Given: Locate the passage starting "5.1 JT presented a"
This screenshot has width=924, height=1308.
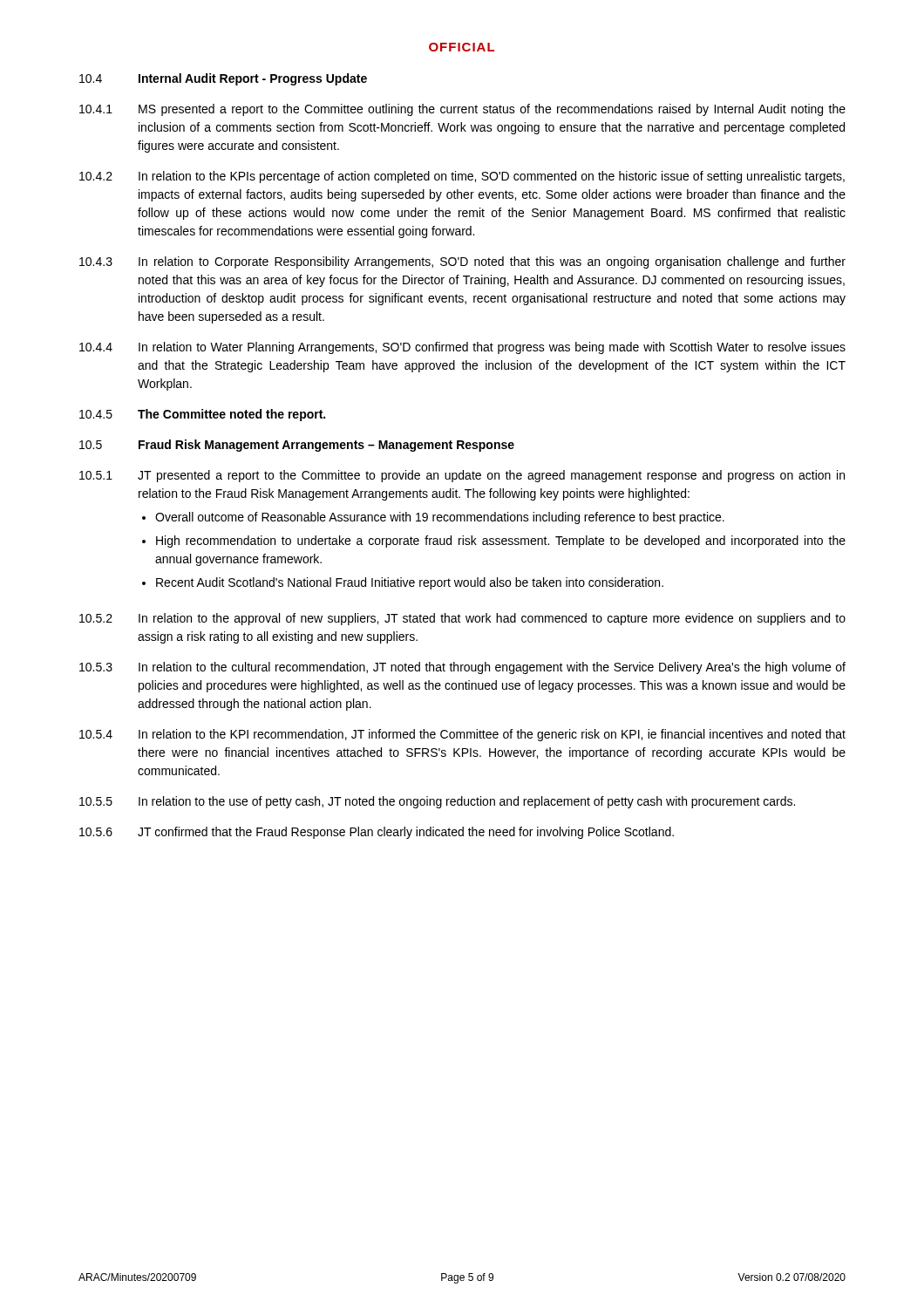Looking at the screenshot, I should 462,532.
